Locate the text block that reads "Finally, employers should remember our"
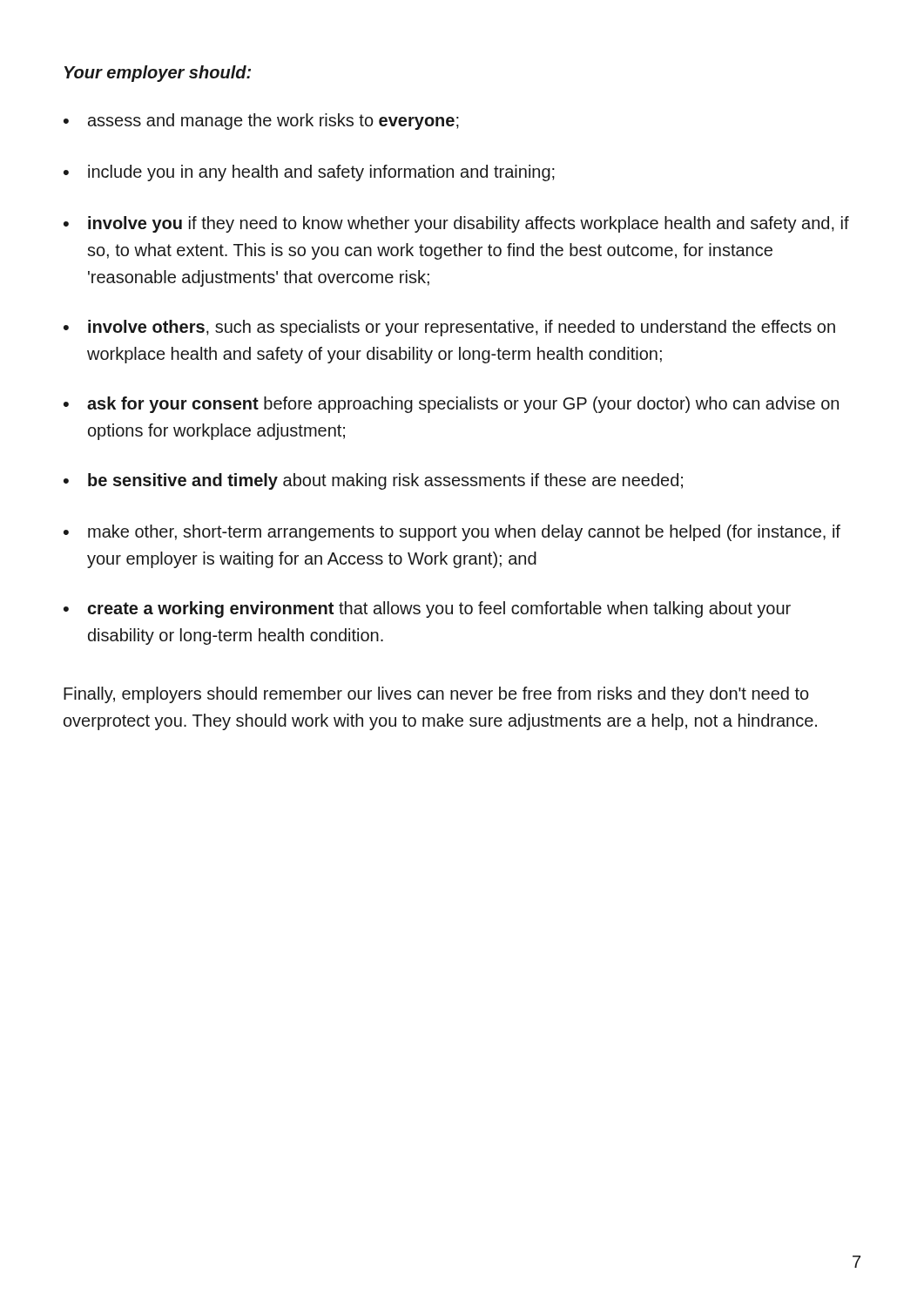The height and width of the screenshot is (1307, 924). pyautogui.click(x=441, y=707)
